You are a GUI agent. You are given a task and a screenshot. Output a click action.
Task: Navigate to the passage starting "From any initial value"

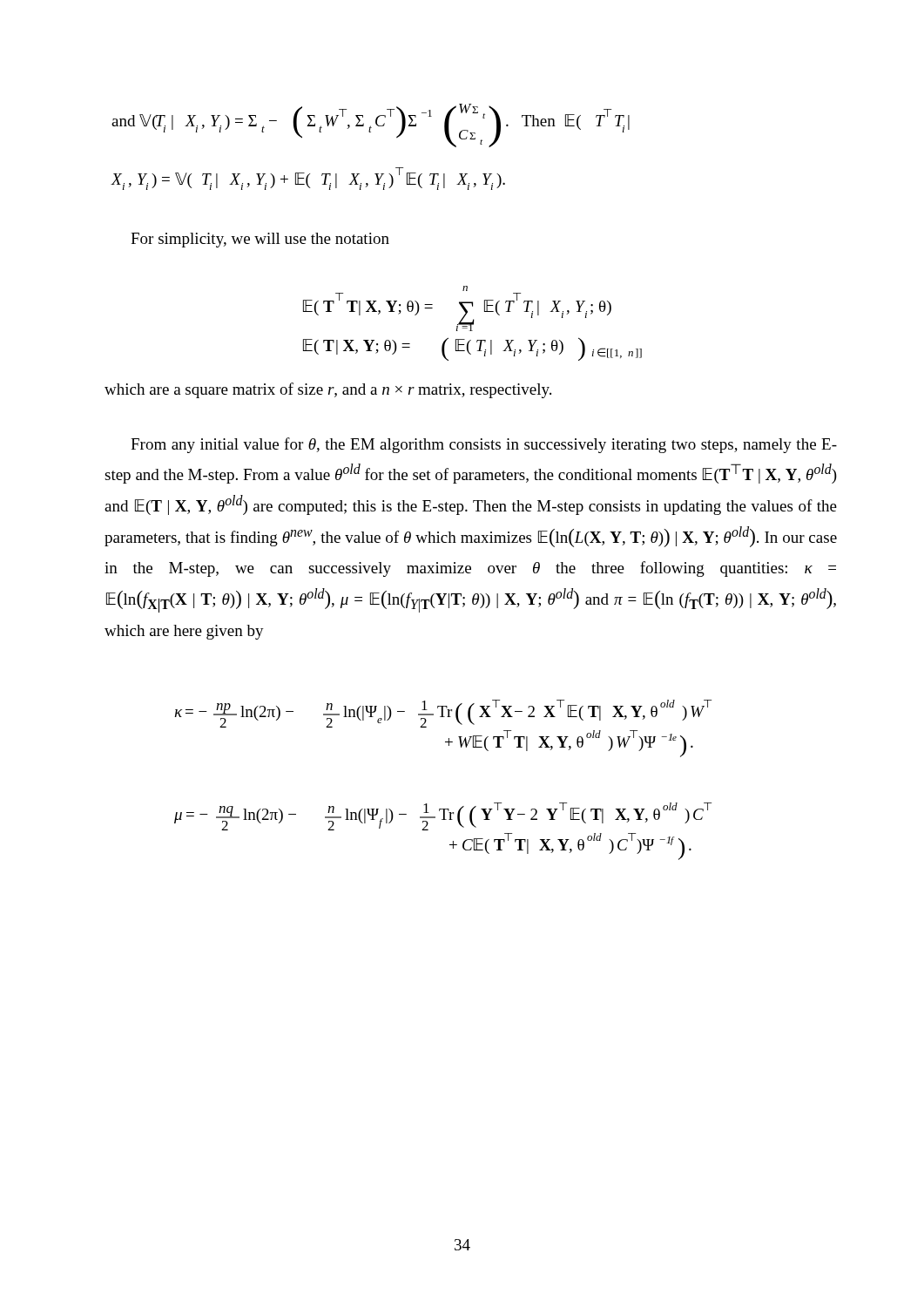click(471, 537)
